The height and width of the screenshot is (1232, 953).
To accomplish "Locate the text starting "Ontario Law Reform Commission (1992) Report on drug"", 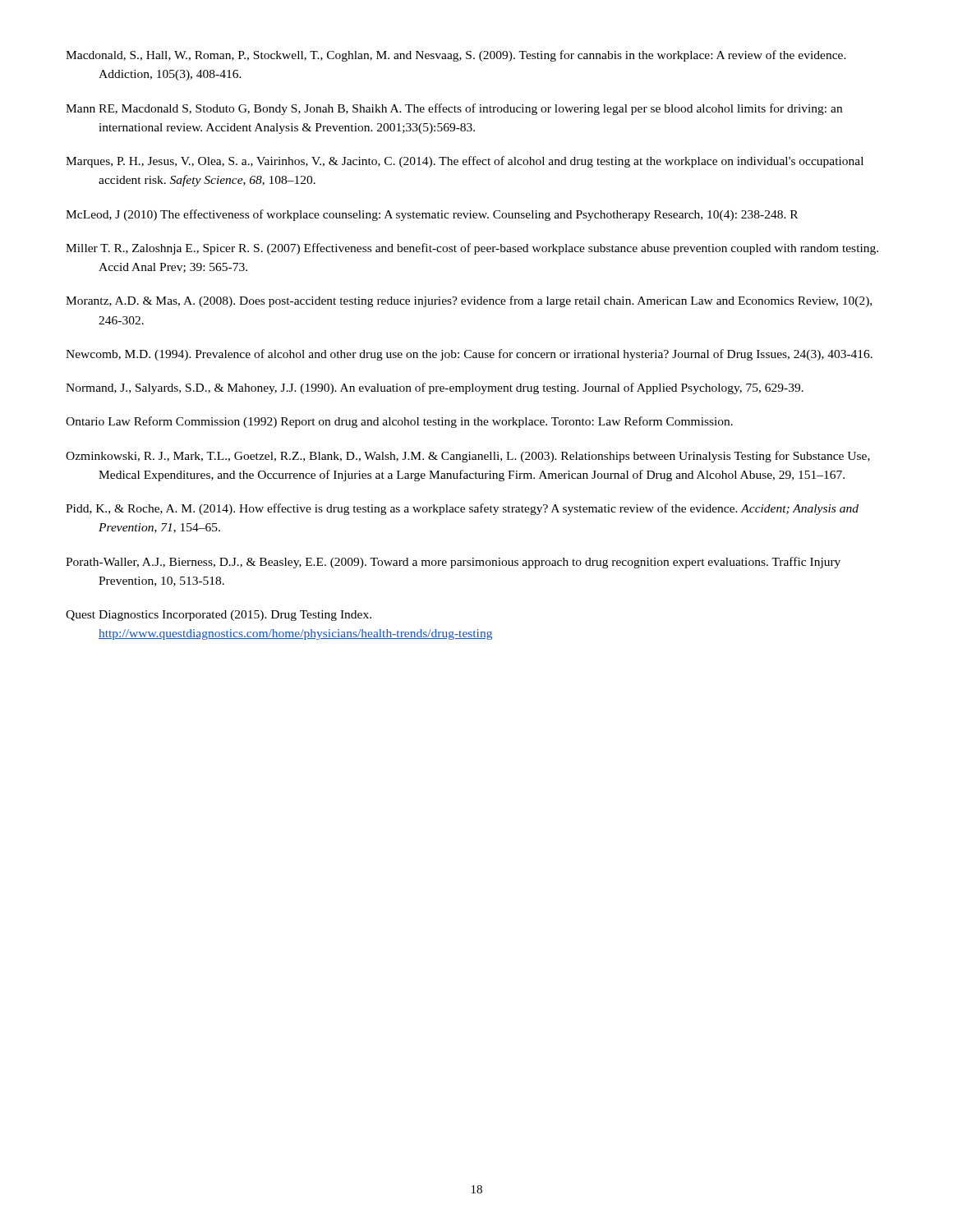I will (400, 421).
